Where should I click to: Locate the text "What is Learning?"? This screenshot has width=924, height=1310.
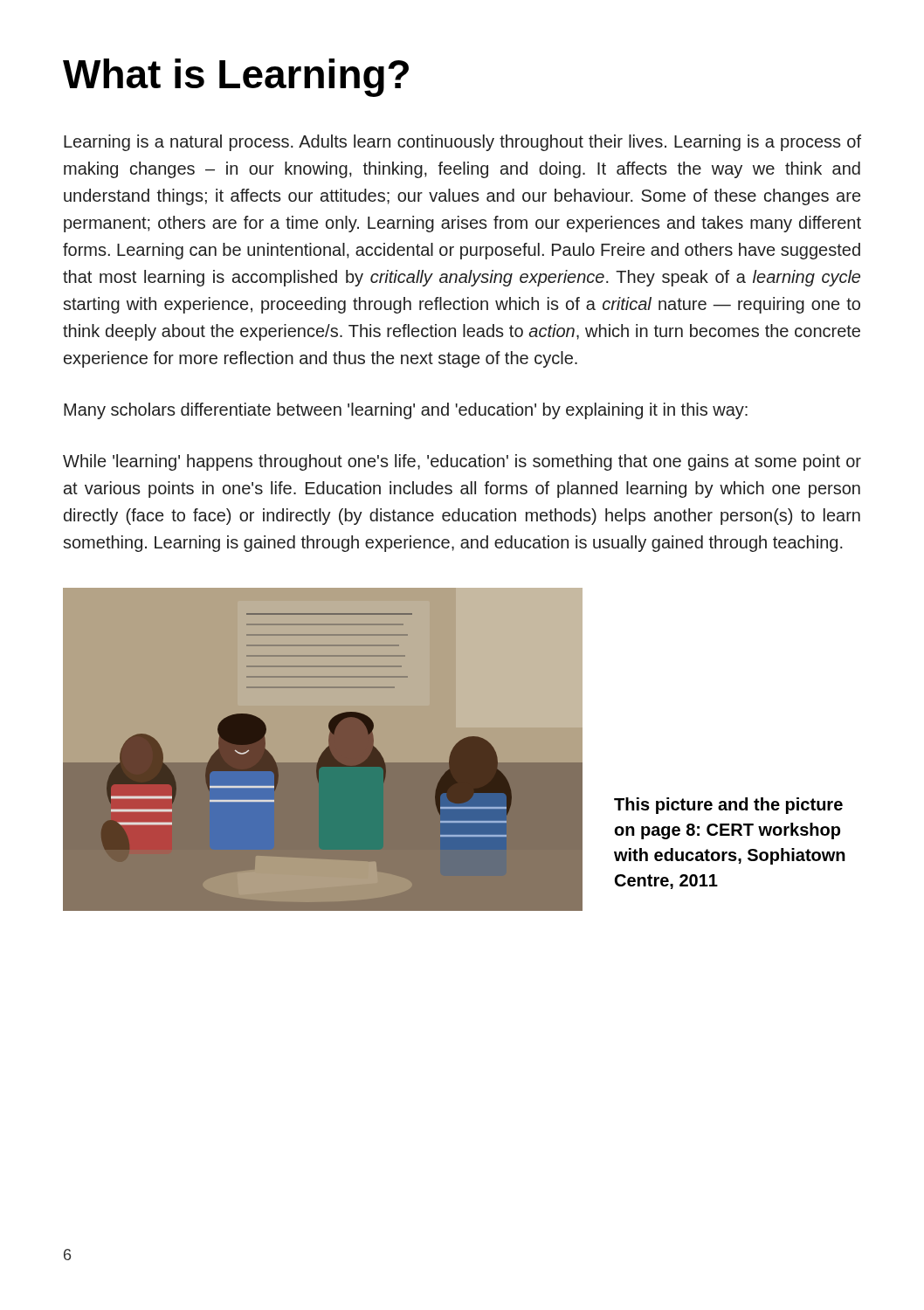(x=237, y=74)
